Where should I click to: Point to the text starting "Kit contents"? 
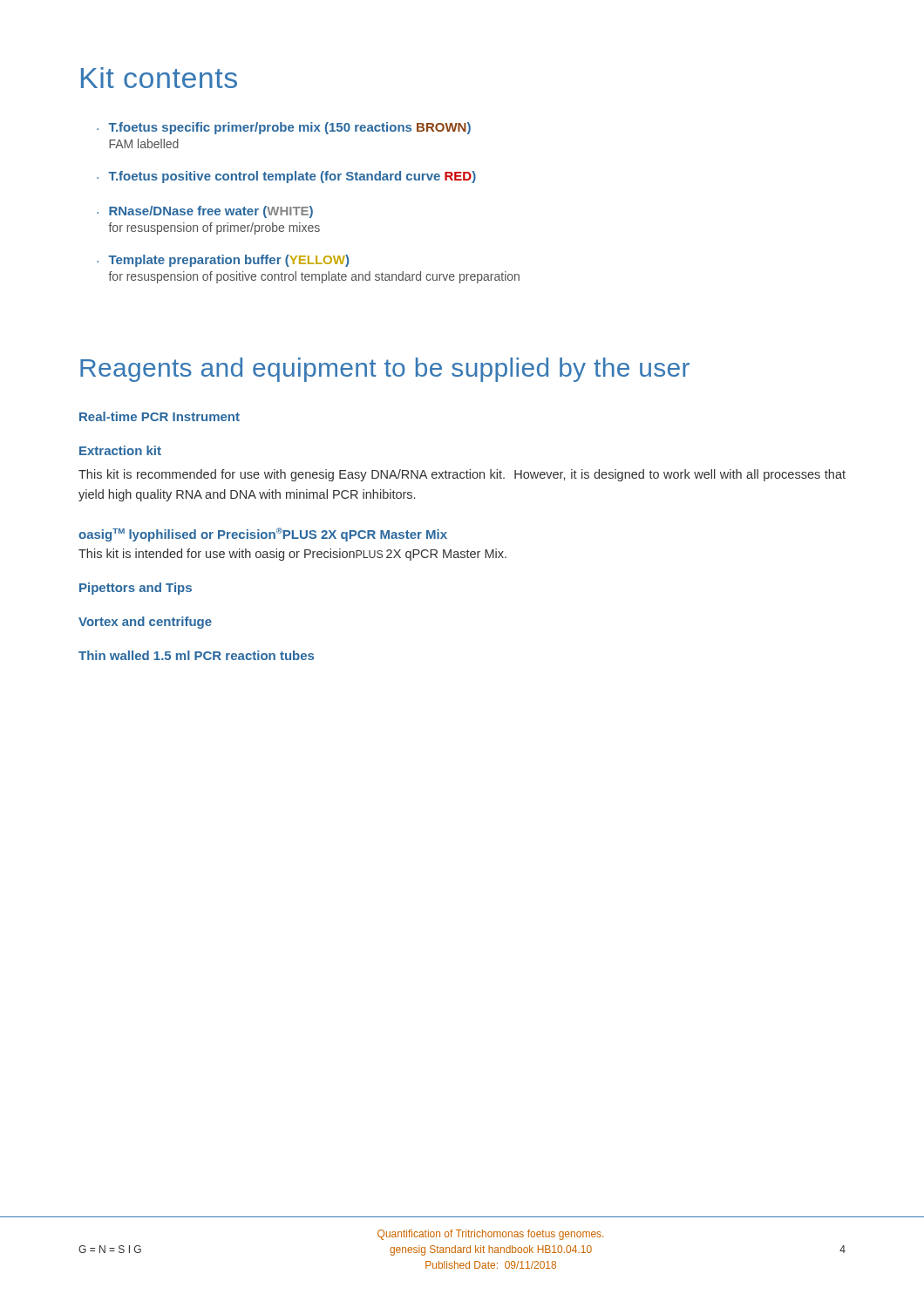159,78
